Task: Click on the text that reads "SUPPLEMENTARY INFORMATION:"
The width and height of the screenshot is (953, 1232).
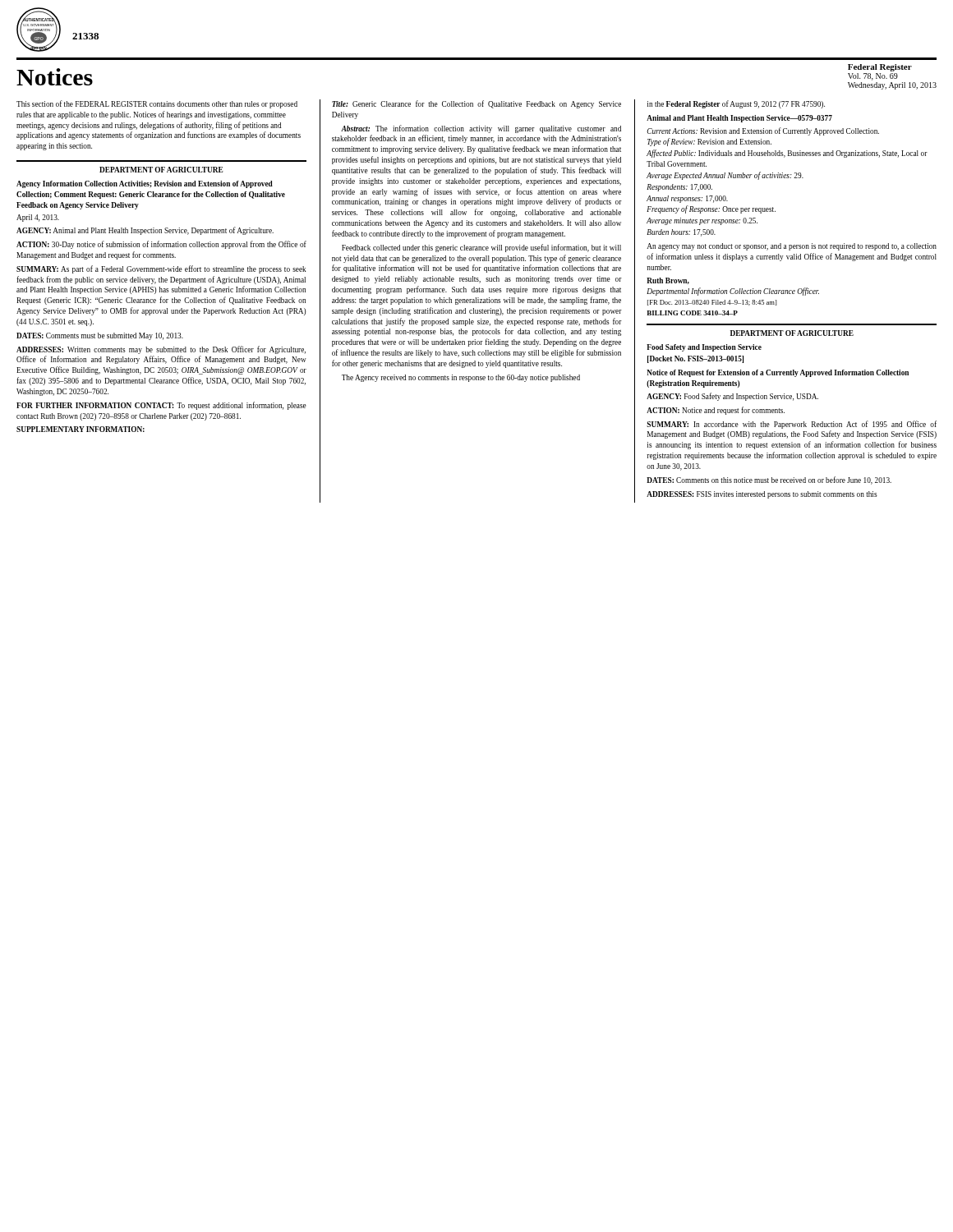Action: pyautogui.click(x=81, y=430)
